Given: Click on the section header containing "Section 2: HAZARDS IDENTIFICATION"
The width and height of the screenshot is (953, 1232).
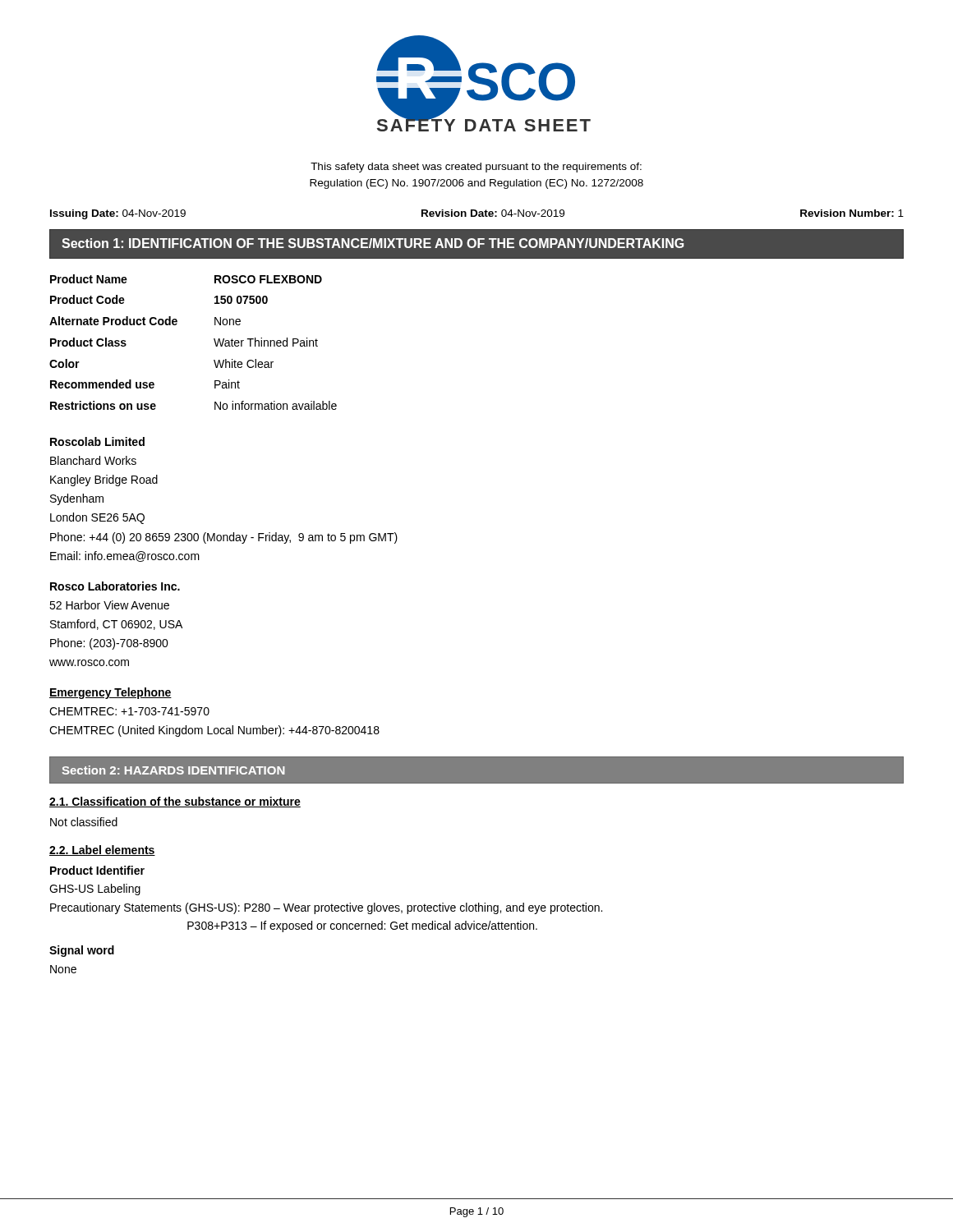Looking at the screenshot, I should (x=173, y=770).
